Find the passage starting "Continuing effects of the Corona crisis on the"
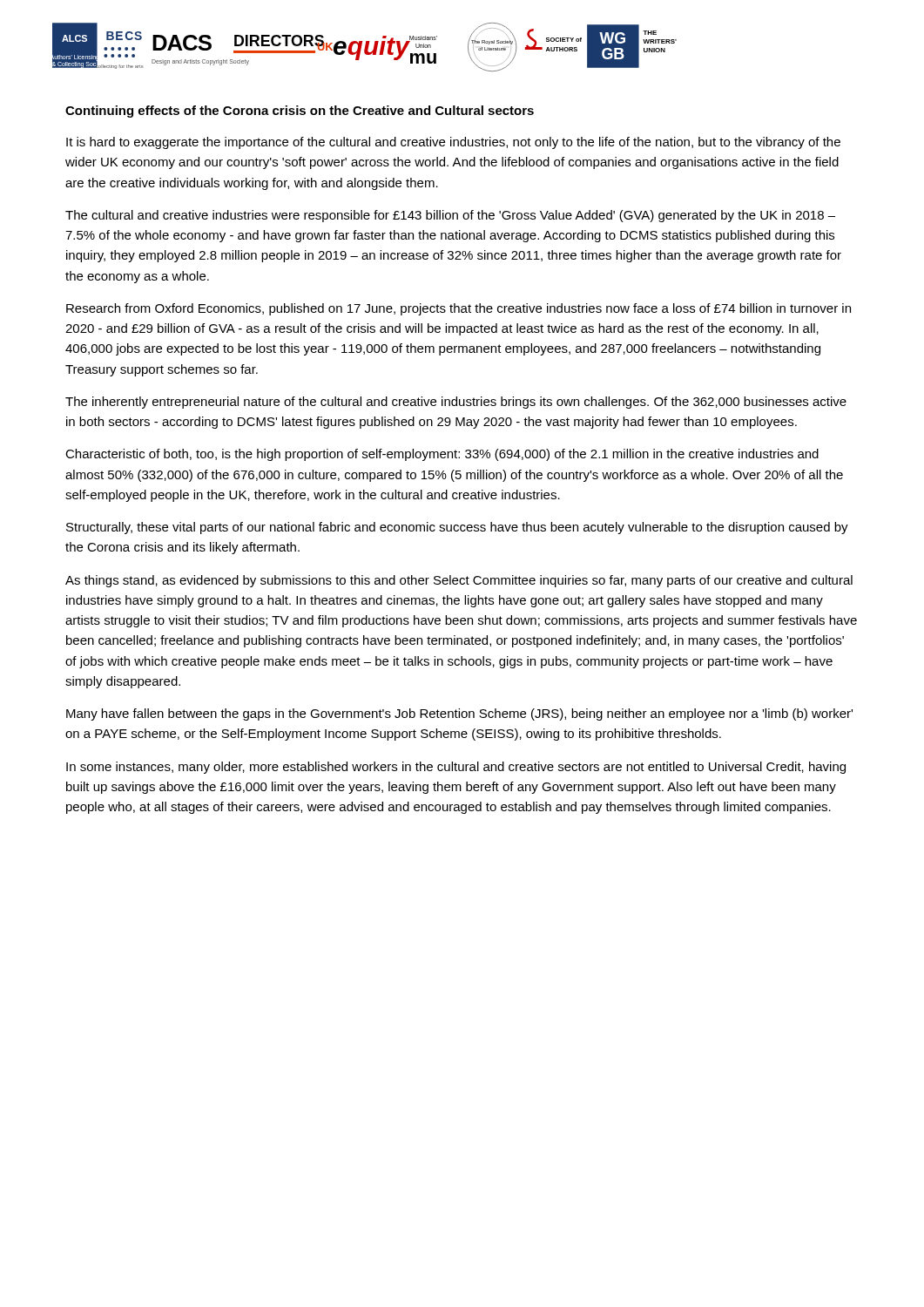Viewport: 924px width, 1307px height. 300,110
